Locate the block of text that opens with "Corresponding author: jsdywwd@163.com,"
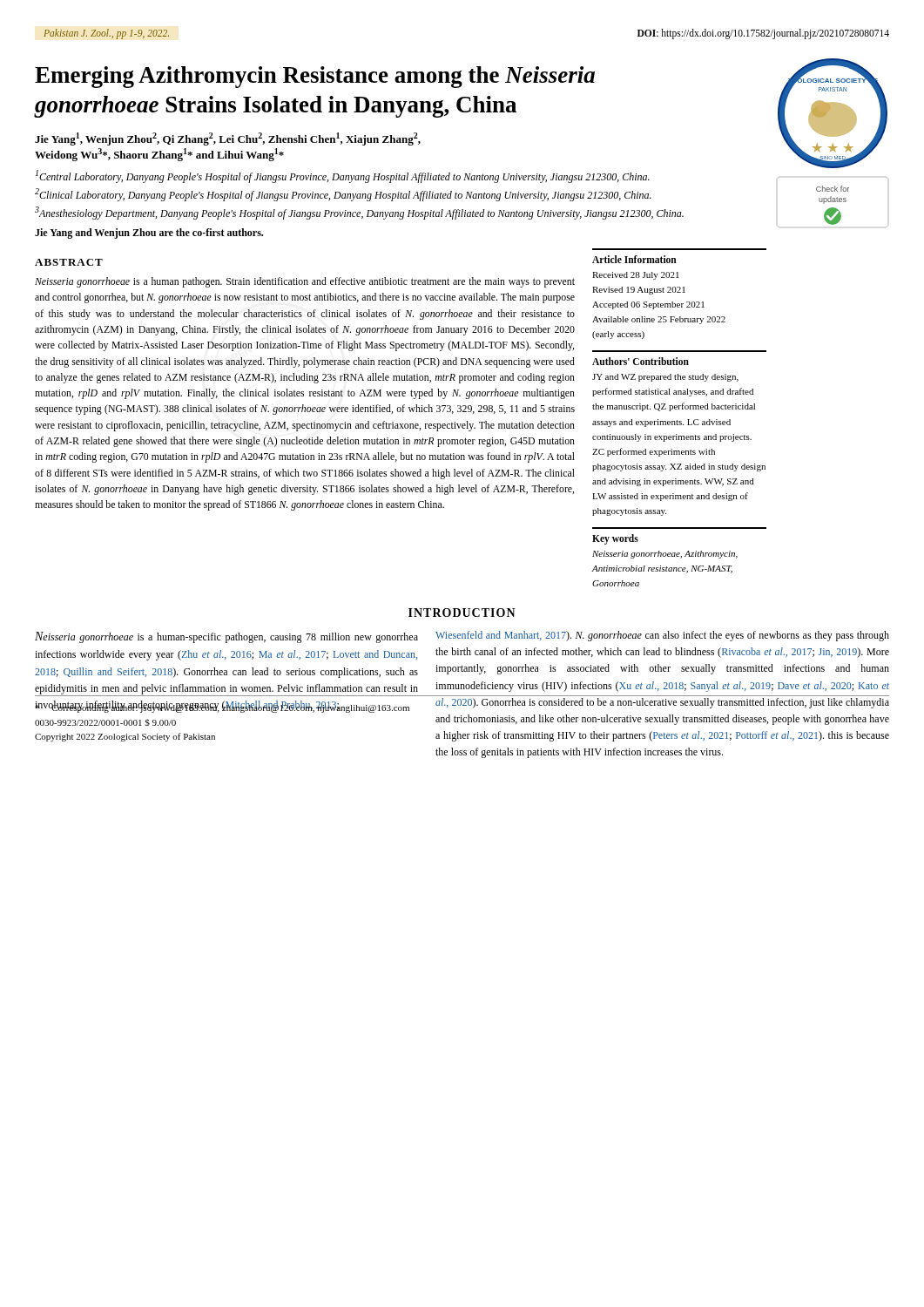 click(x=462, y=722)
